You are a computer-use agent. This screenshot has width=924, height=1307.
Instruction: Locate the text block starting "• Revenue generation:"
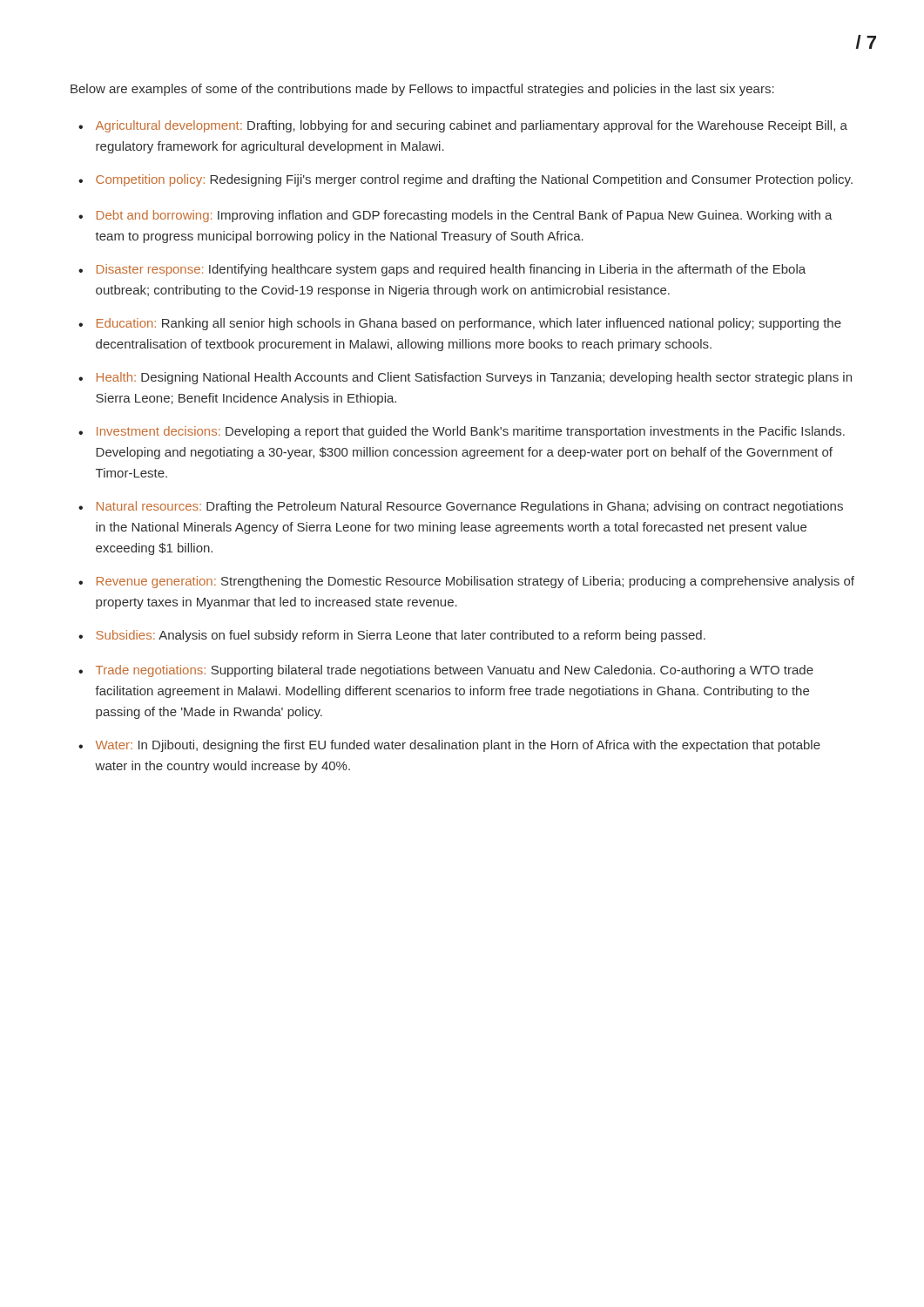[x=466, y=591]
